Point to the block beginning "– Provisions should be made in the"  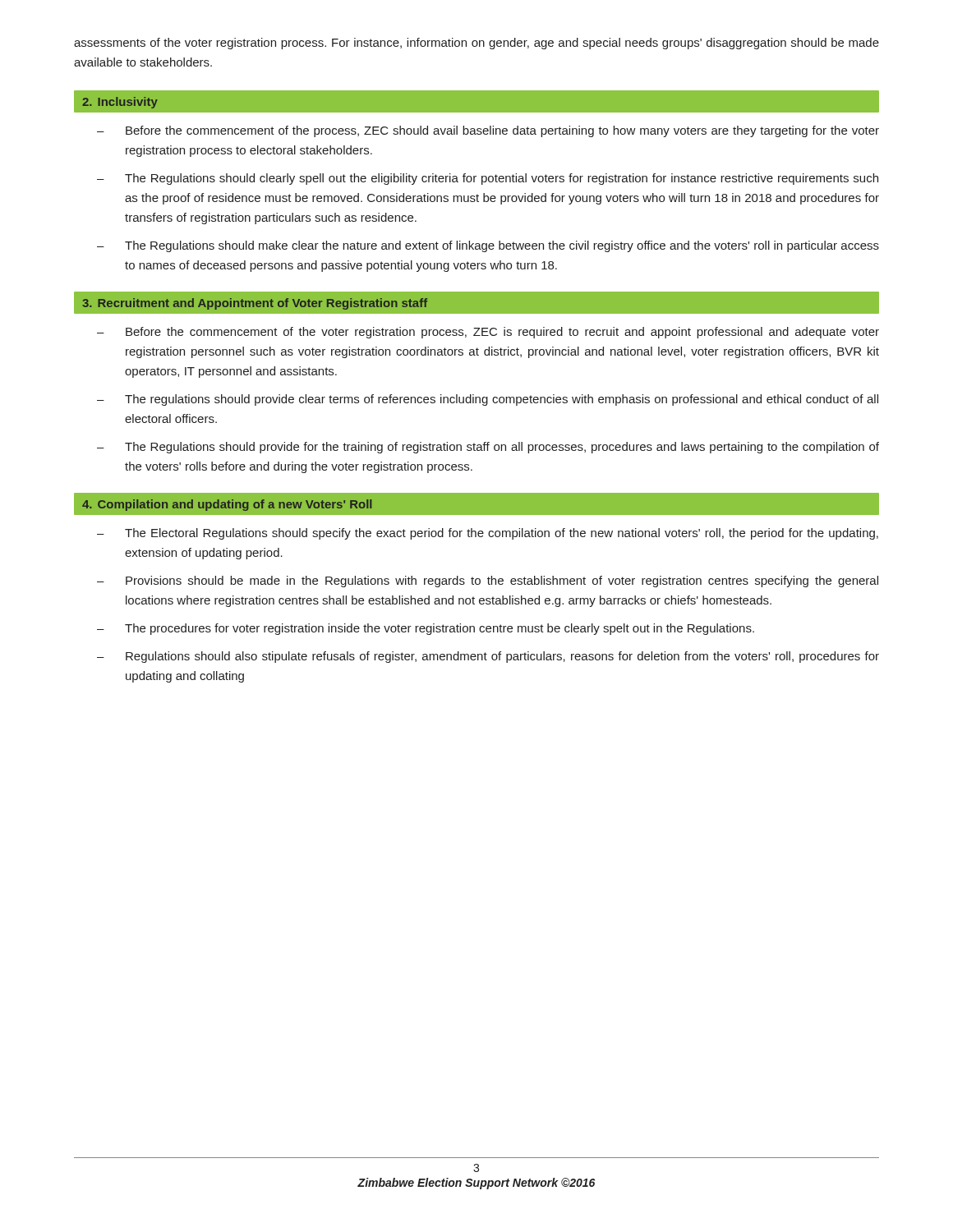[481, 590]
